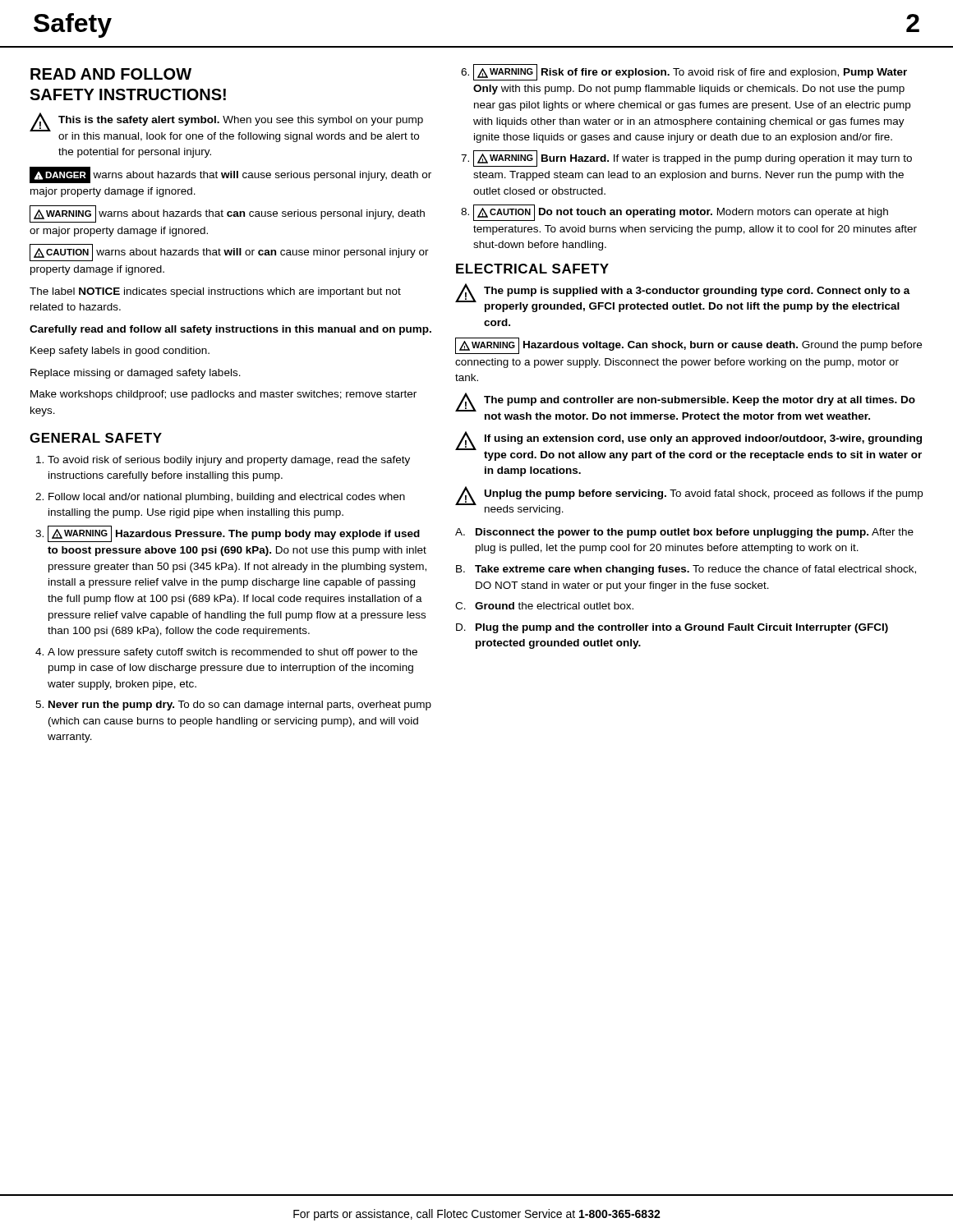The width and height of the screenshot is (953, 1232).
Task: Locate the block of text that opens with "! This is the safety alert"
Action: pyautogui.click(x=231, y=136)
